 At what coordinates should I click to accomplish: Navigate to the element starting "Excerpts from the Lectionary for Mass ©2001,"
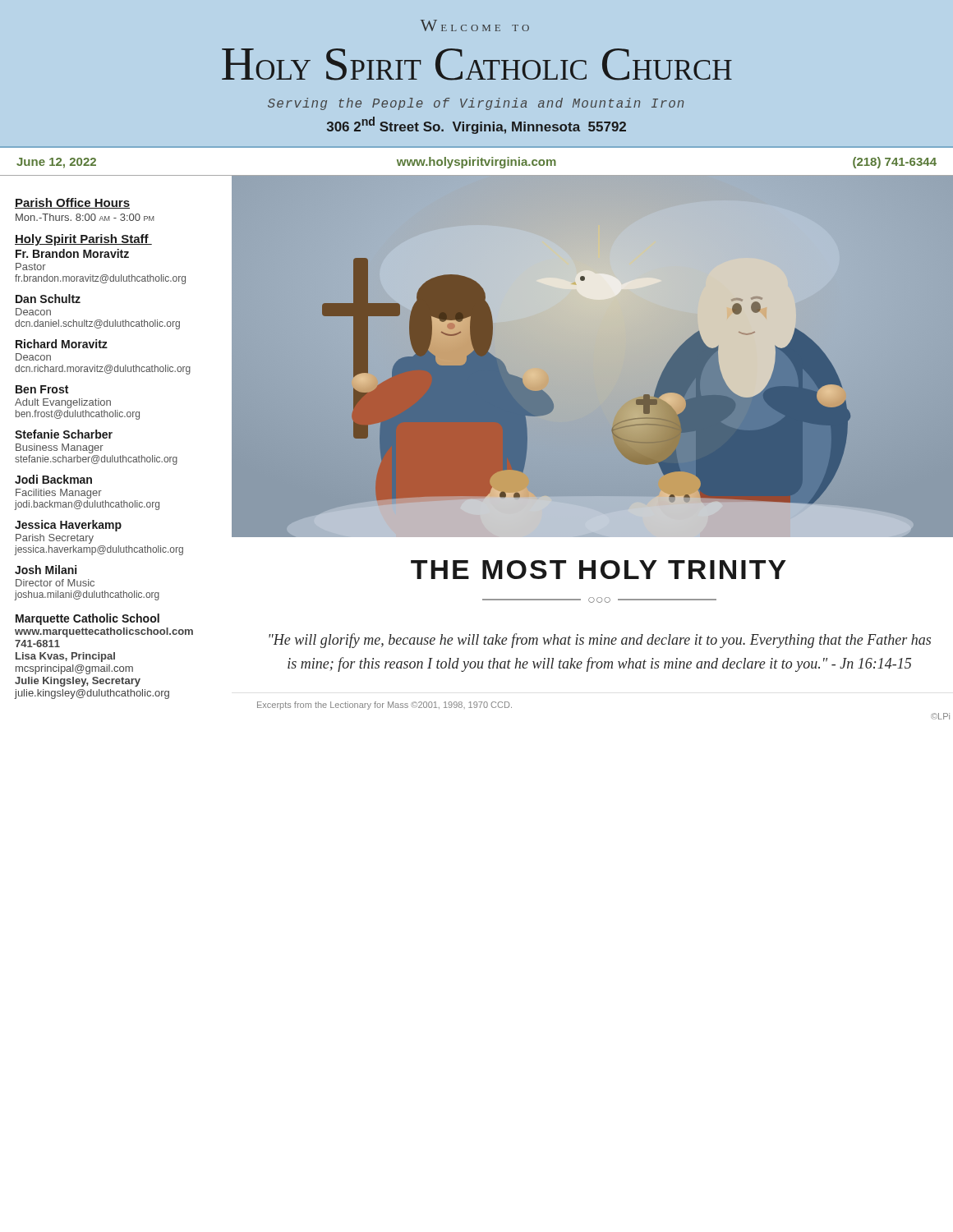(x=384, y=705)
